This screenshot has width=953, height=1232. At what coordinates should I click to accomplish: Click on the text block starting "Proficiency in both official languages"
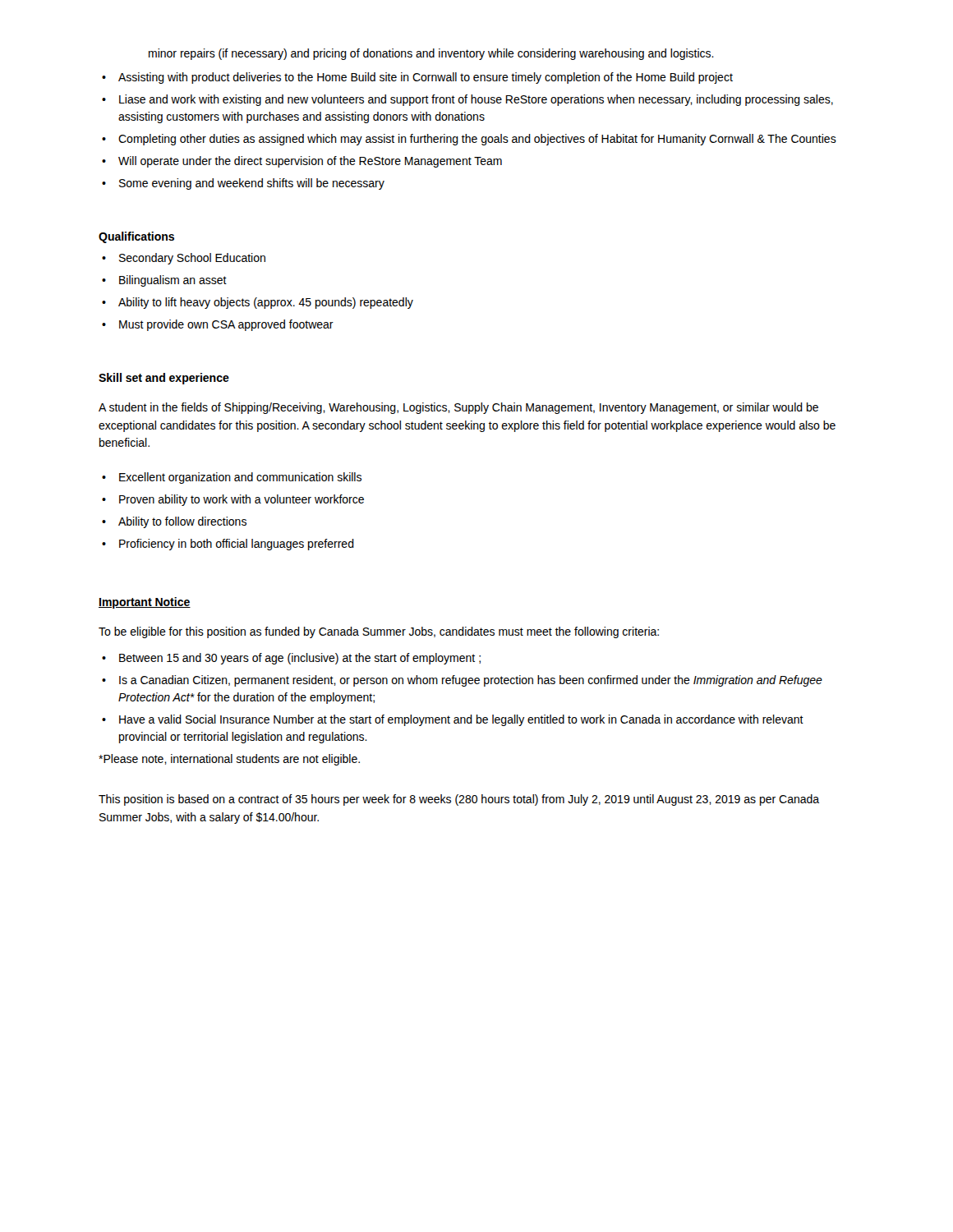(x=228, y=545)
